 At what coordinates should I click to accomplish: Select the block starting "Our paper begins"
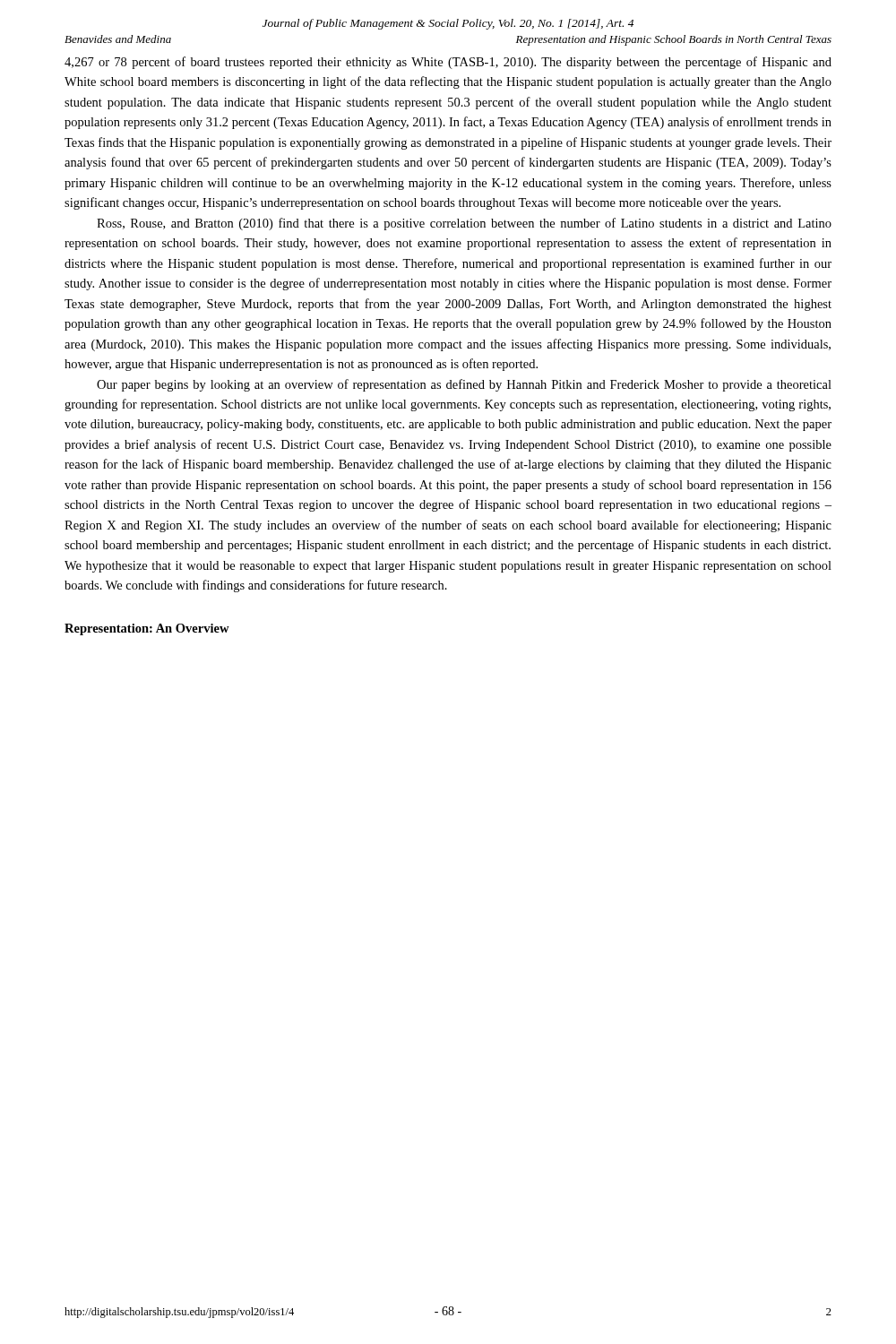[448, 485]
